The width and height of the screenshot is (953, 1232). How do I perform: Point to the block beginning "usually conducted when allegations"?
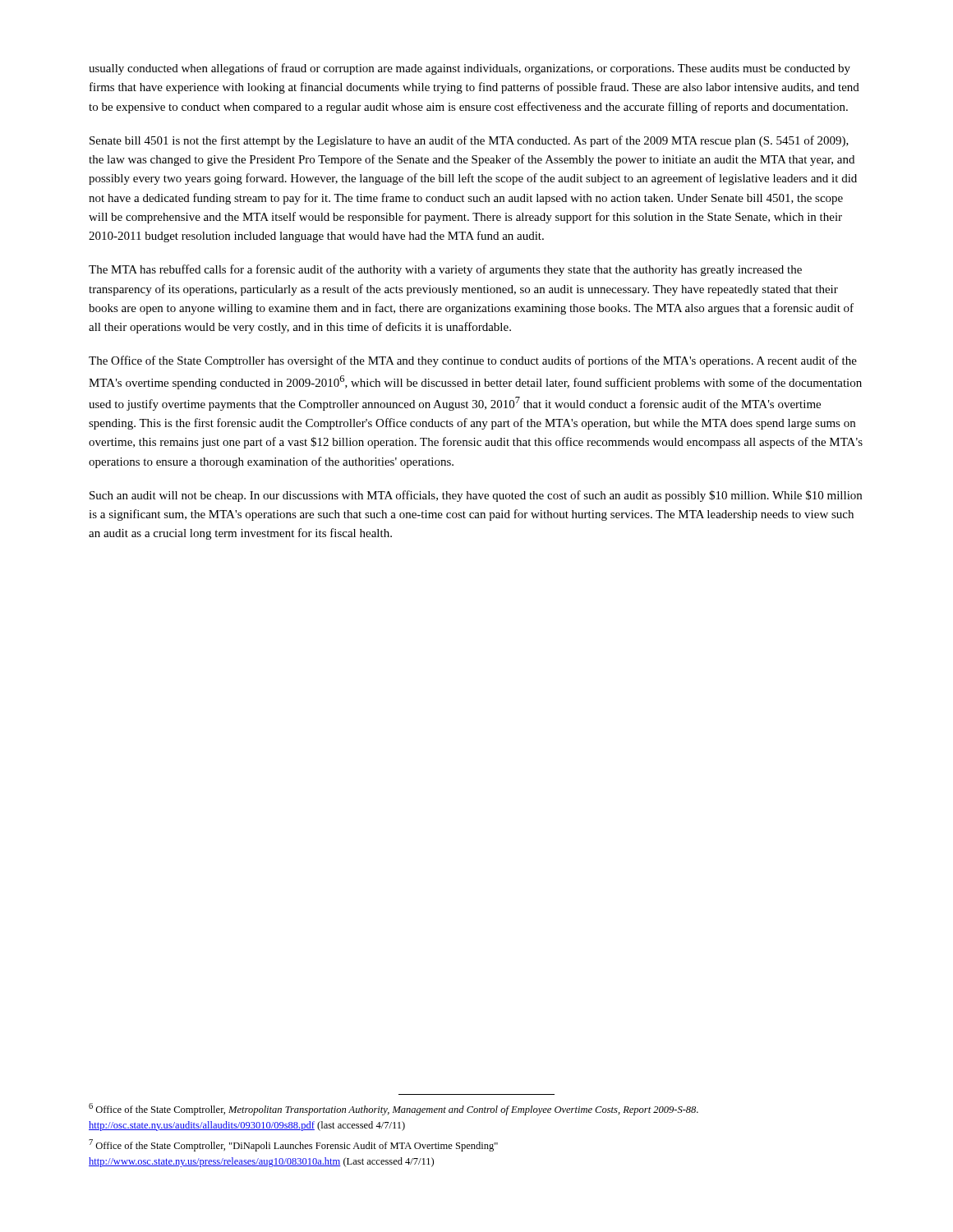tap(474, 87)
